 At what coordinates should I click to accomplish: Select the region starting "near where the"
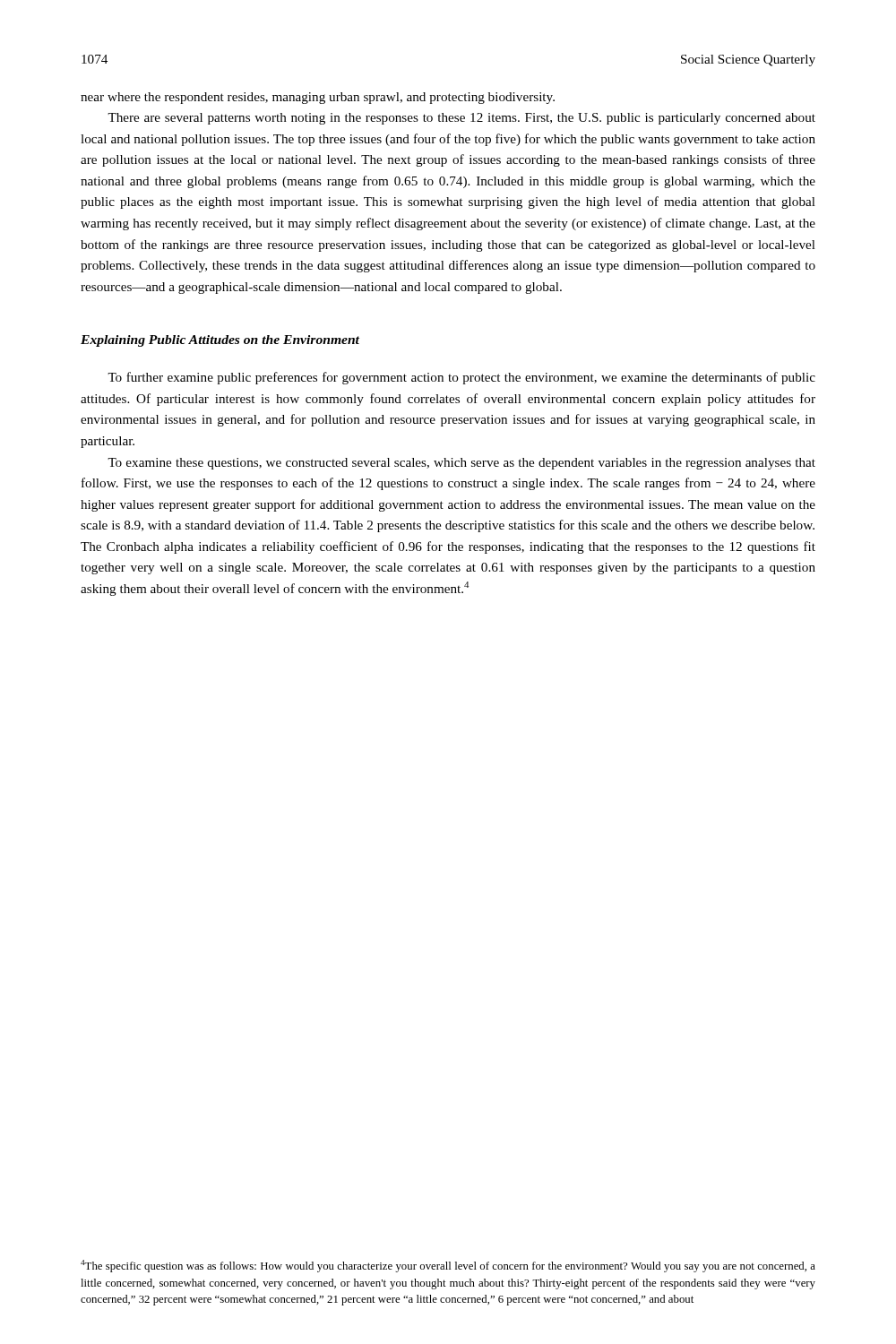[448, 191]
